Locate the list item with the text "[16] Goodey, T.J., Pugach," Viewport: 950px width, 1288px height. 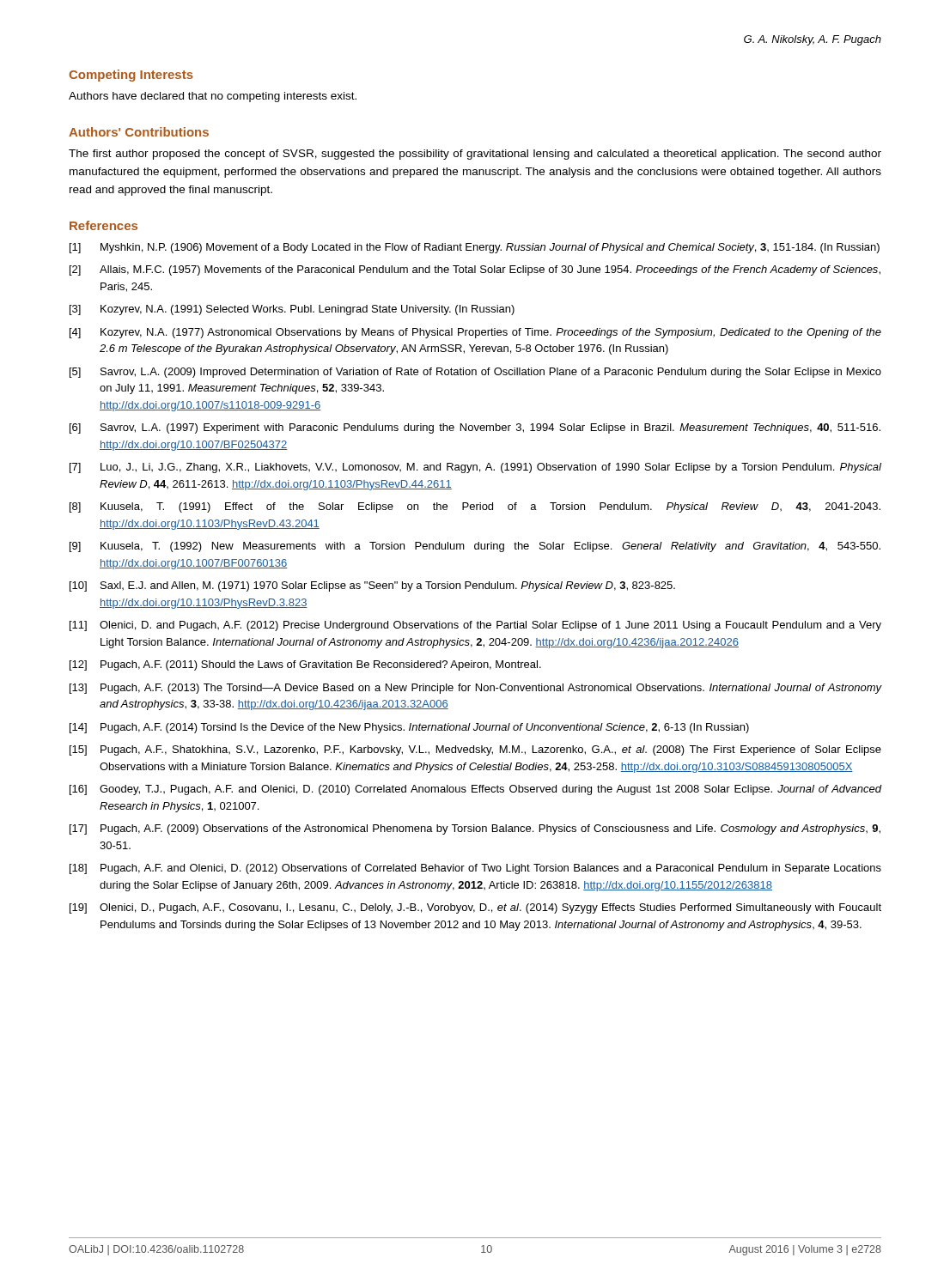(x=475, y=797)
